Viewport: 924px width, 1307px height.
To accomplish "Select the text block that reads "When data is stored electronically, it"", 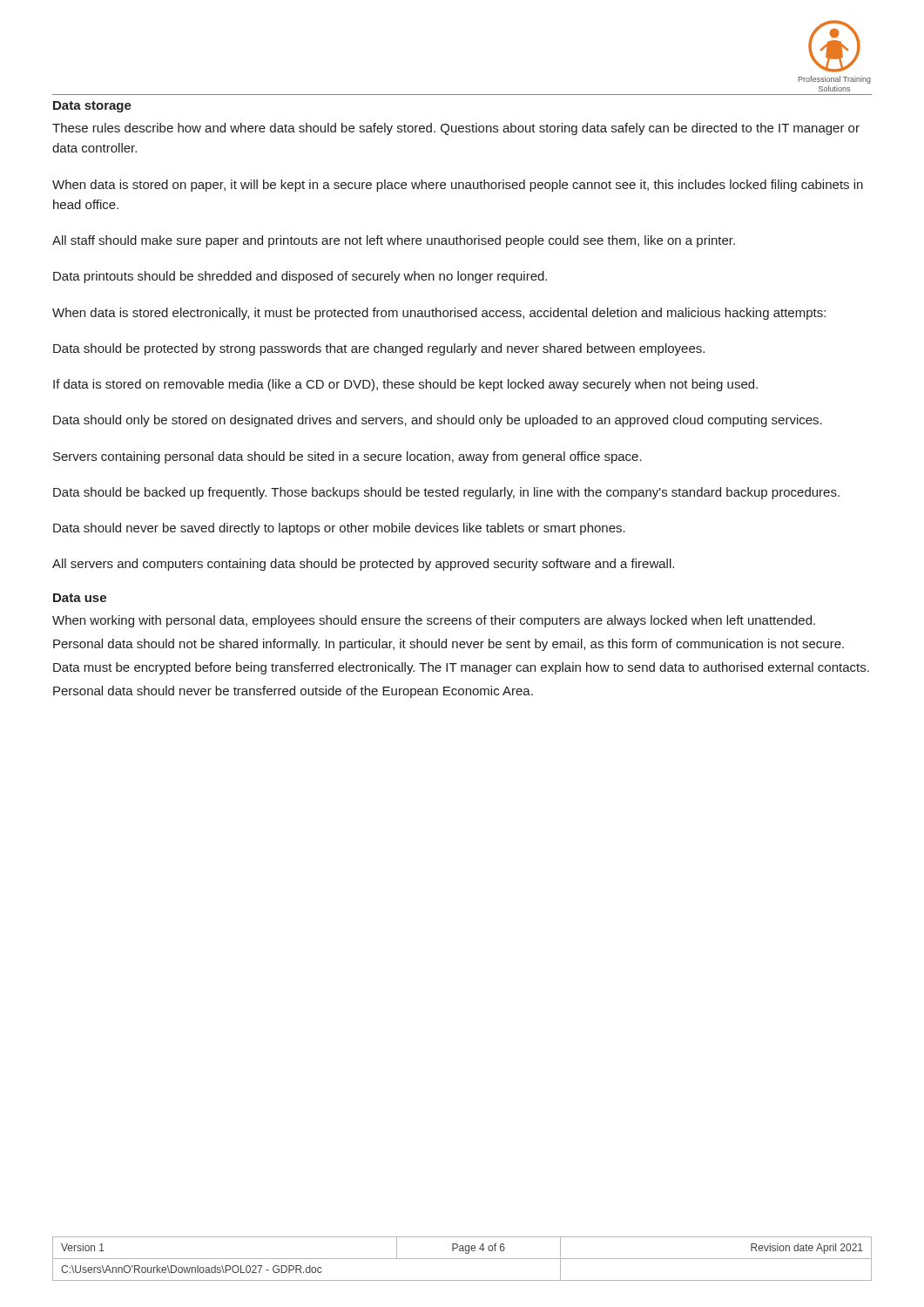I will 440,312.
